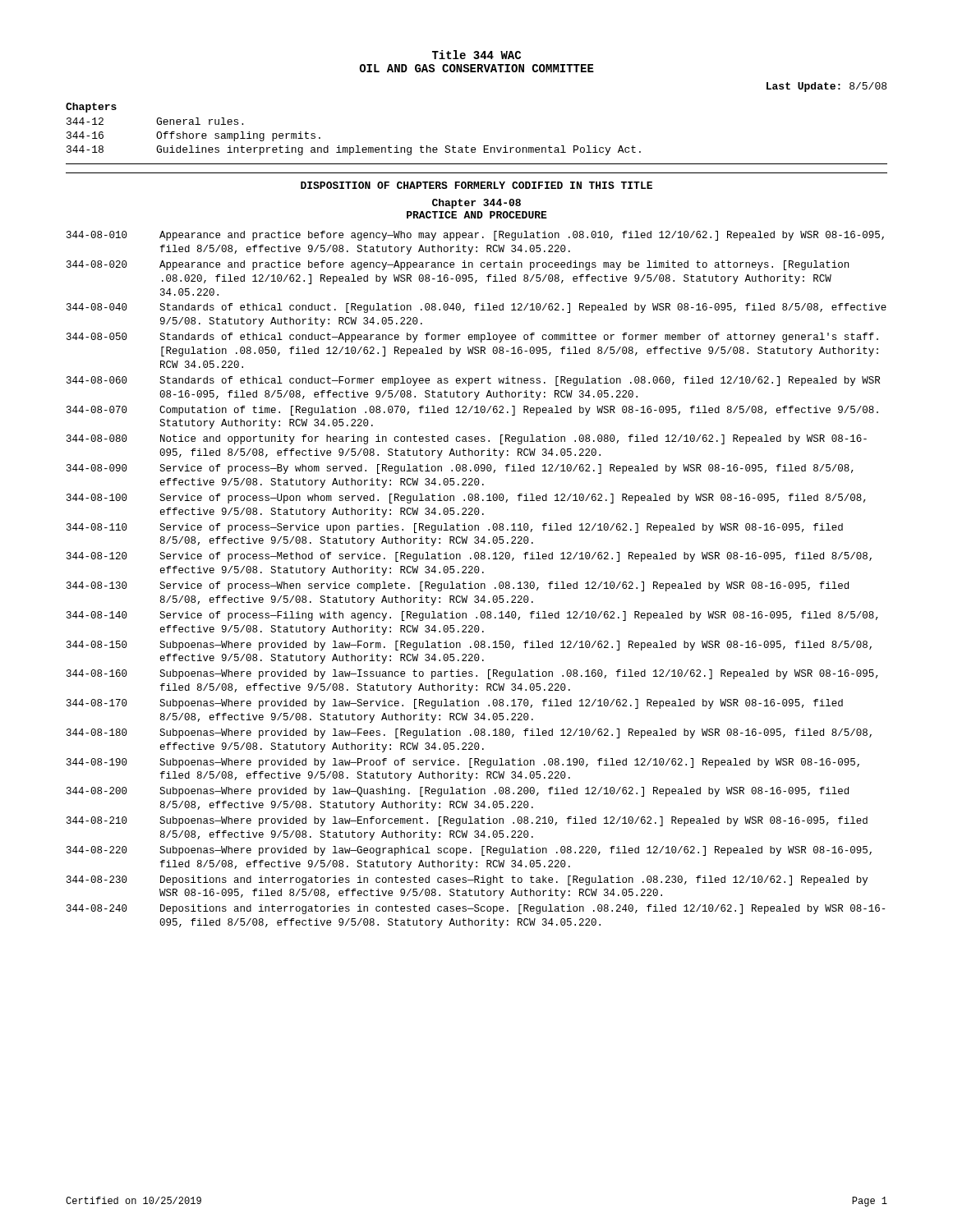This screenshot has height=1232, width=953.
Task: Find the text block starting "344-08-230 Depositions and interrogatories in contested cases—Right"
Action: tap(476, 887)
